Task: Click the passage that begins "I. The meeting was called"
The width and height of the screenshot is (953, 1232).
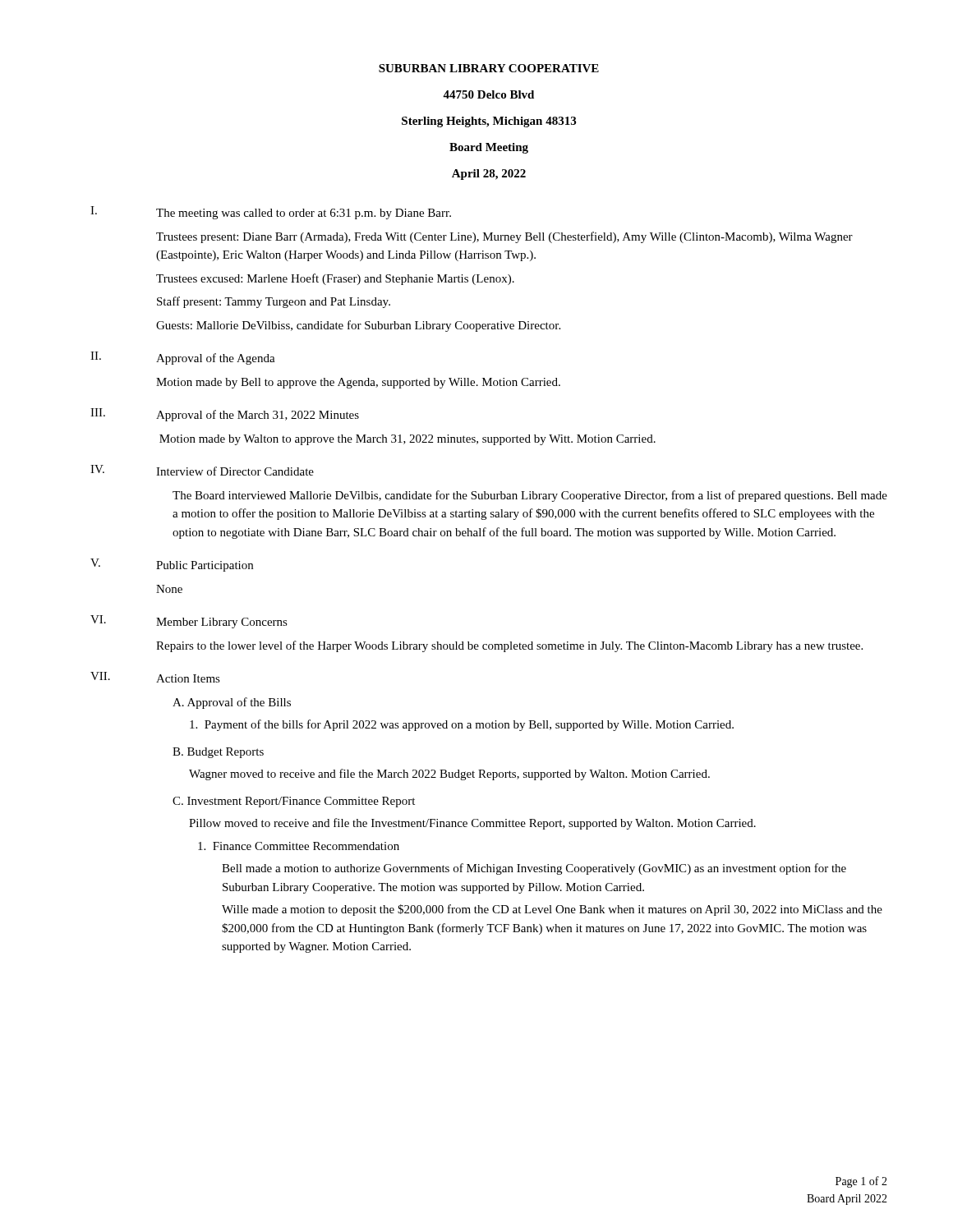Action: (x=489, y=271)
